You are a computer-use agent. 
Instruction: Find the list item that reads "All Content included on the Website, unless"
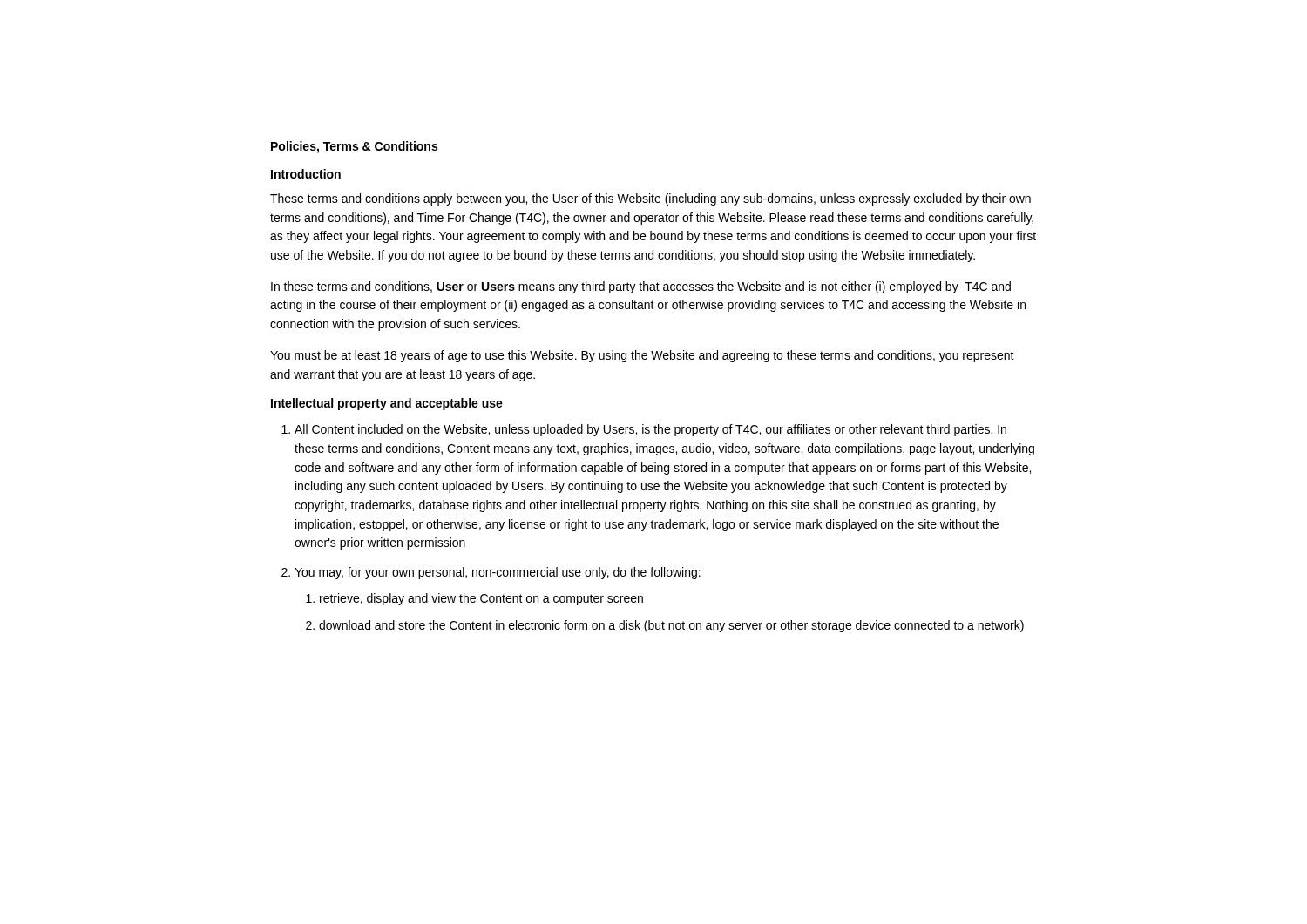click(665, 486)
